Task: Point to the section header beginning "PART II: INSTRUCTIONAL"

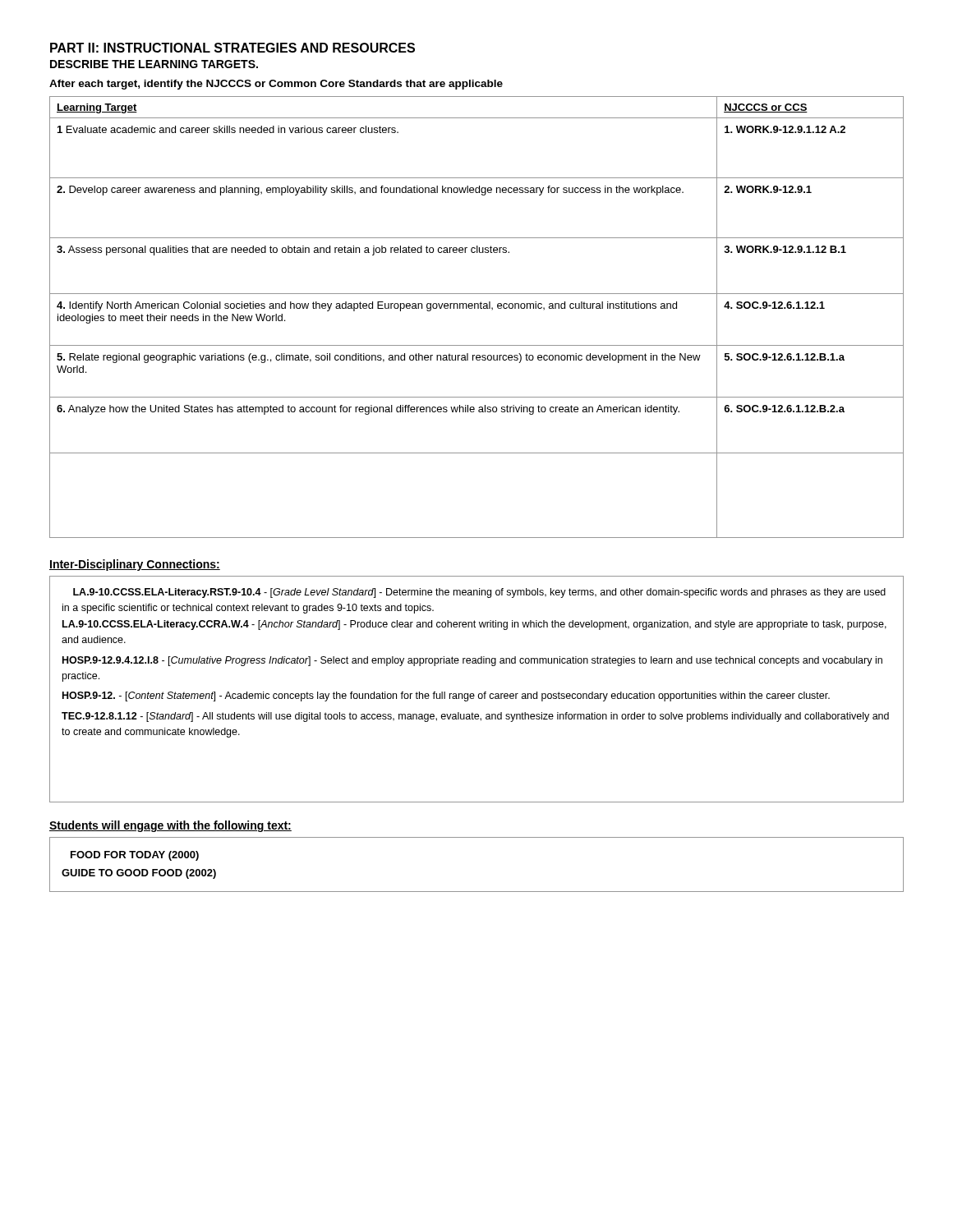Action: (x=232, y=48)
